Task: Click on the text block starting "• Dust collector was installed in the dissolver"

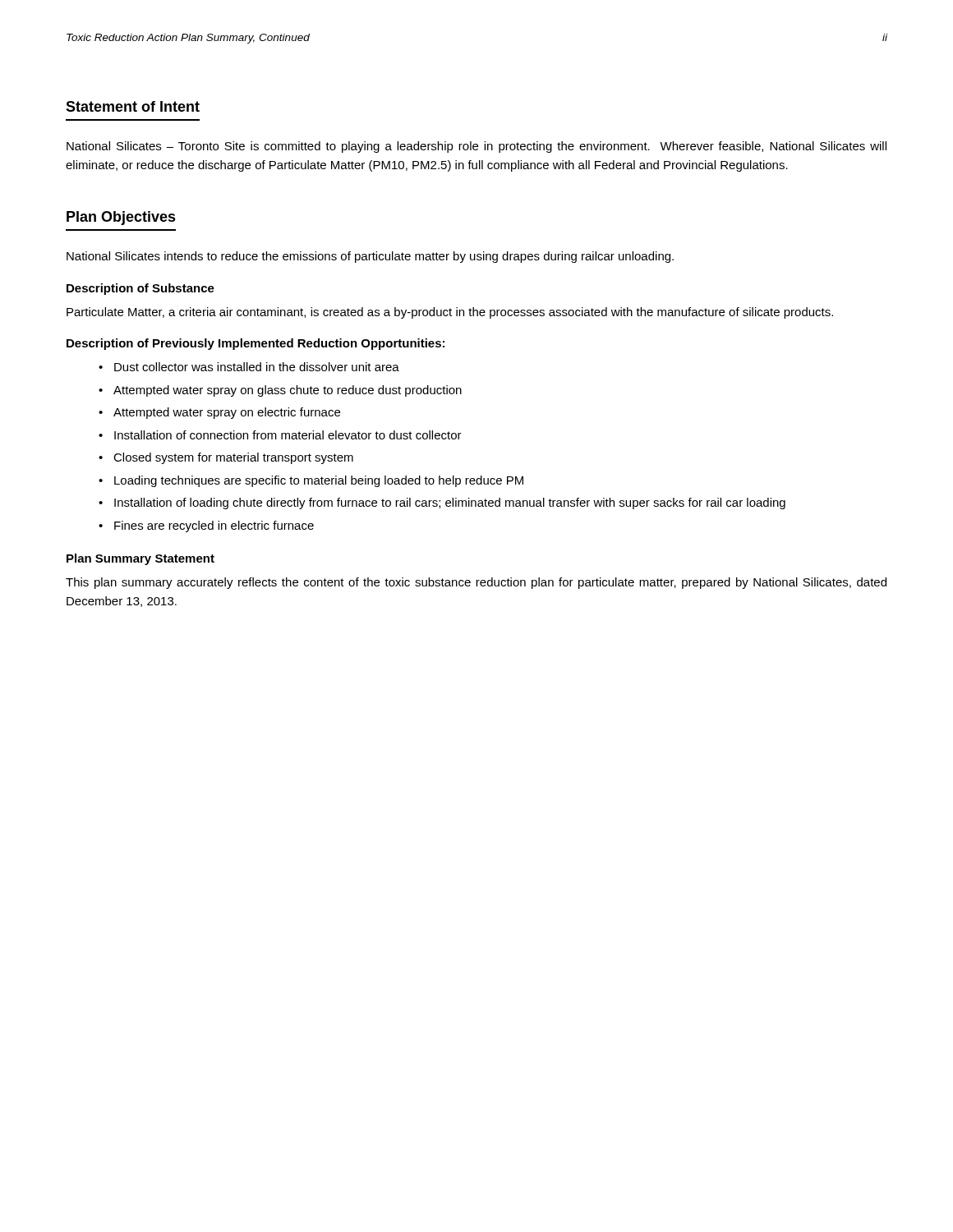Action: pos(249,367)
